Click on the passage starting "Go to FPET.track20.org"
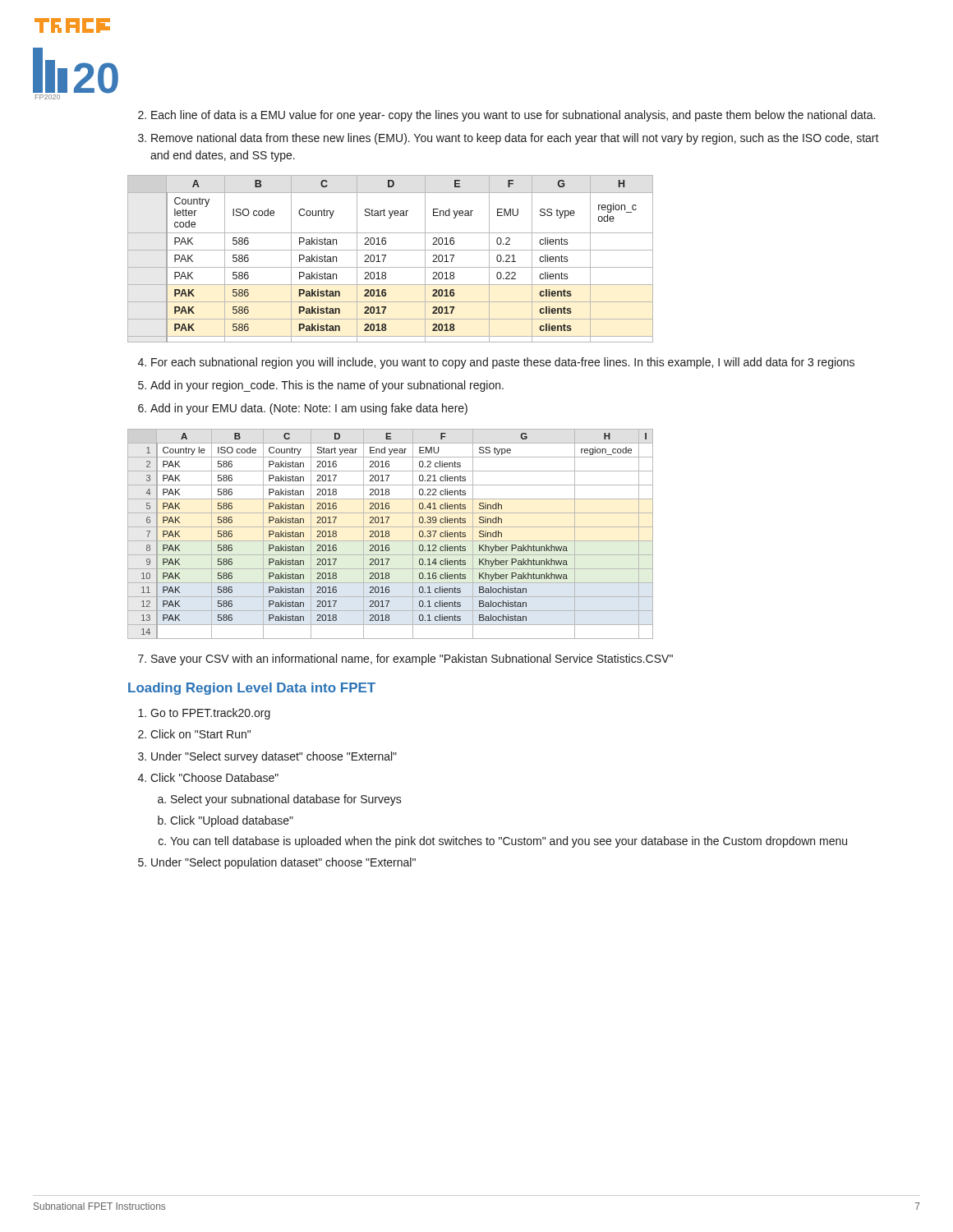The height and width of the screenshot is (1232, 953). pyautogui.click(x=210, y=713)
